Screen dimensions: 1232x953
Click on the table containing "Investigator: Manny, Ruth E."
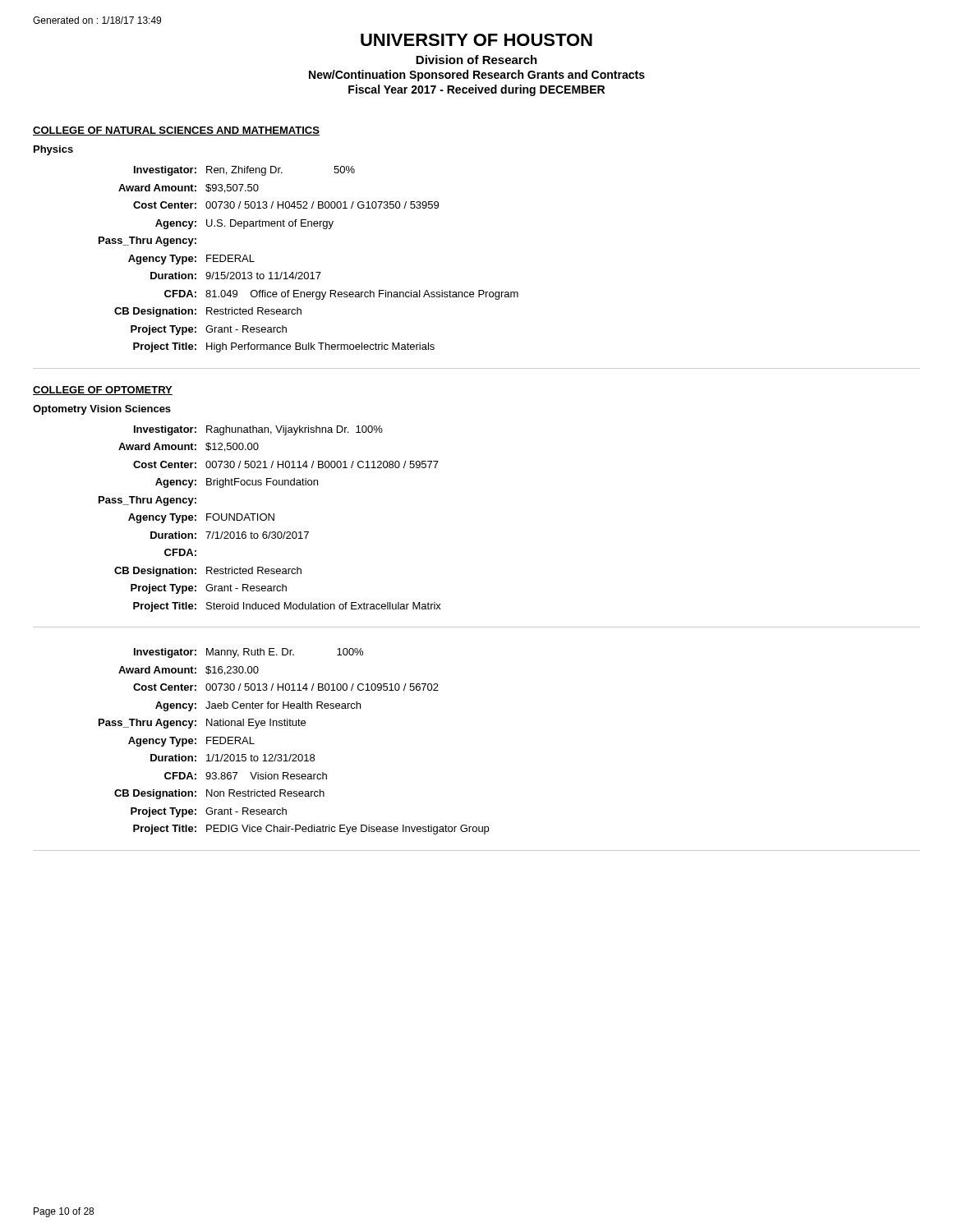(476, 747)
